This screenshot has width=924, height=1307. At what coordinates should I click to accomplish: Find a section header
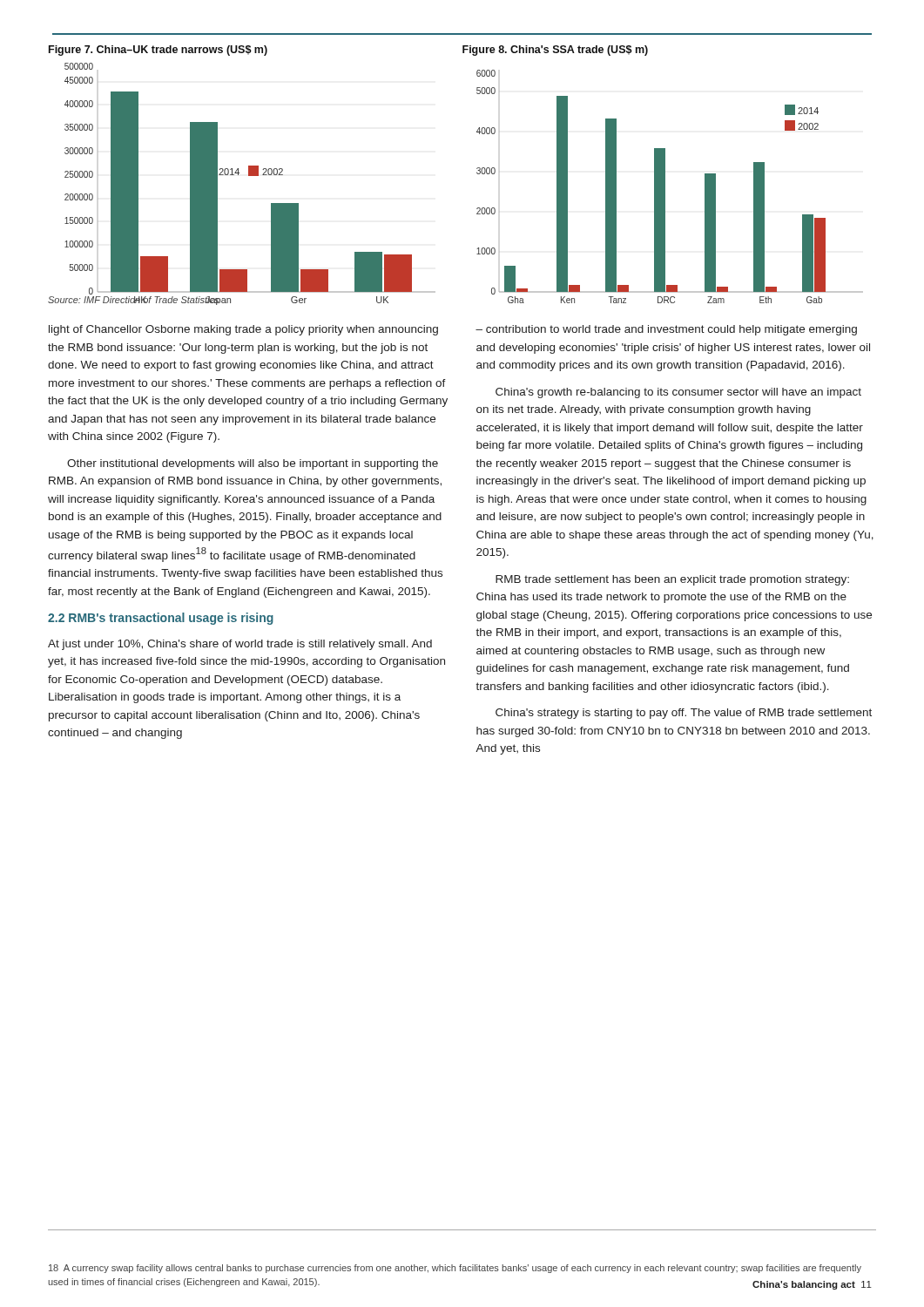point(161,618)
